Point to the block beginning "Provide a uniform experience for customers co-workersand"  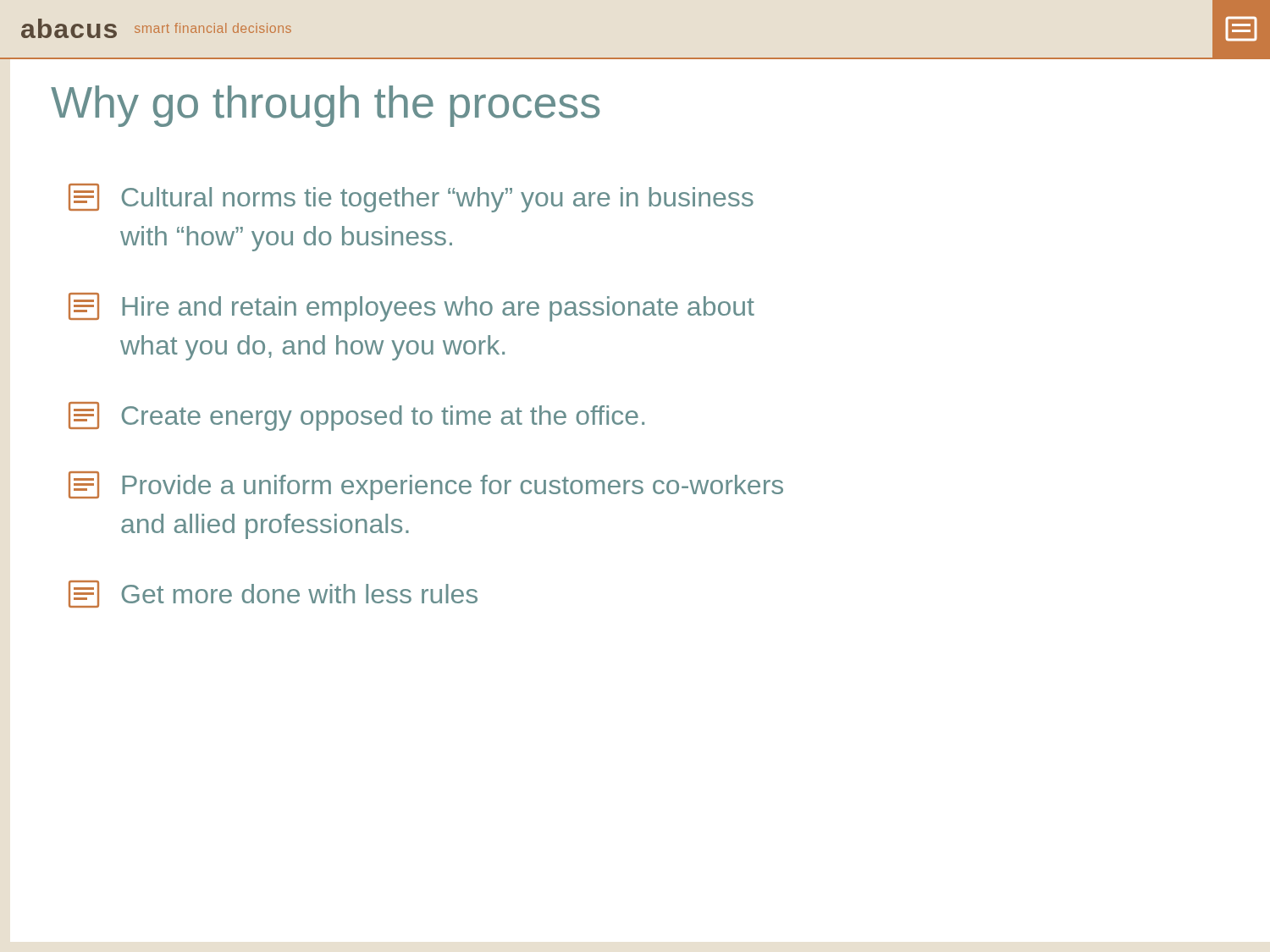click(x=426, y=505)
